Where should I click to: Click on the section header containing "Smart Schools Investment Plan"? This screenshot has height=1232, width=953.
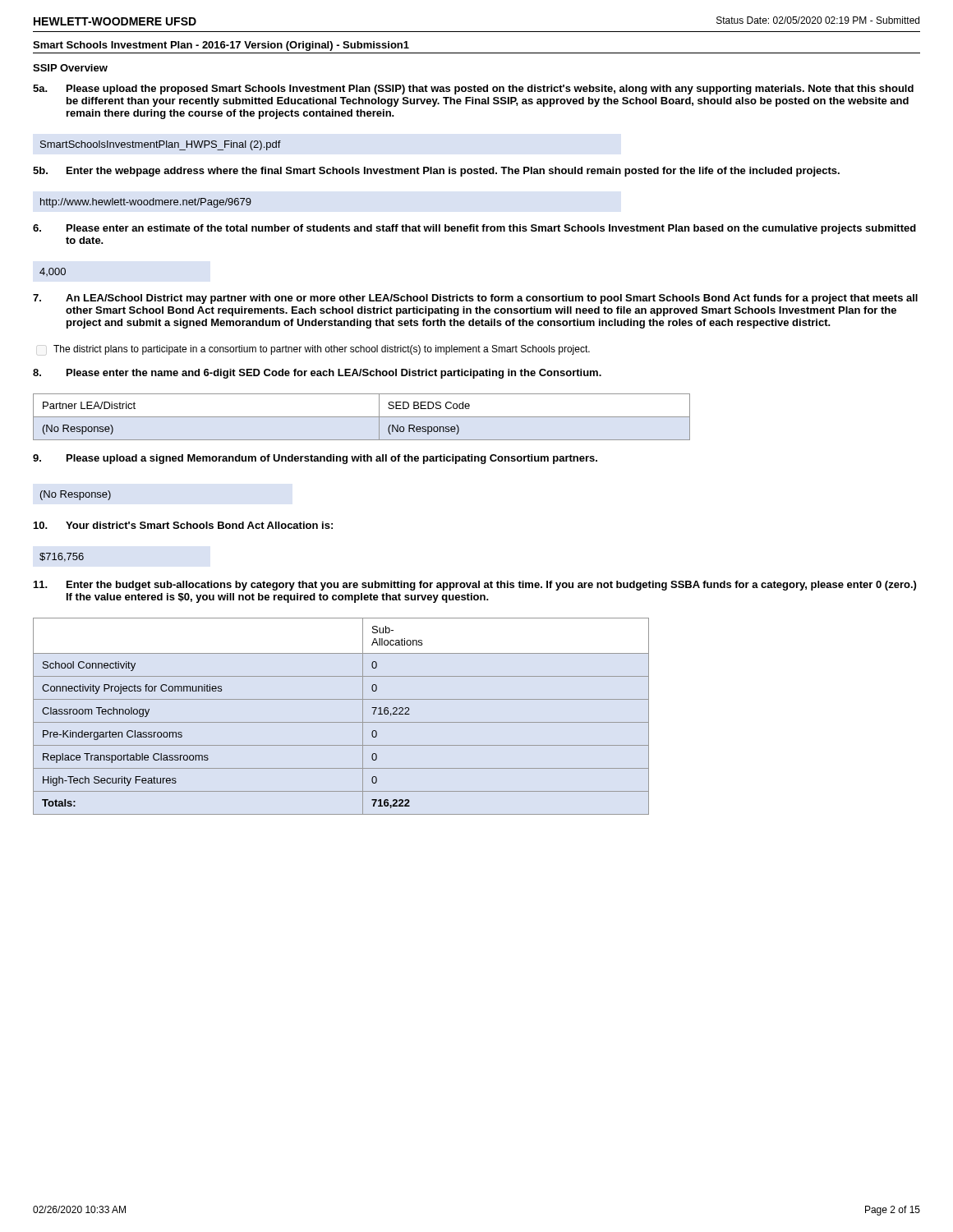coord(221,45)
